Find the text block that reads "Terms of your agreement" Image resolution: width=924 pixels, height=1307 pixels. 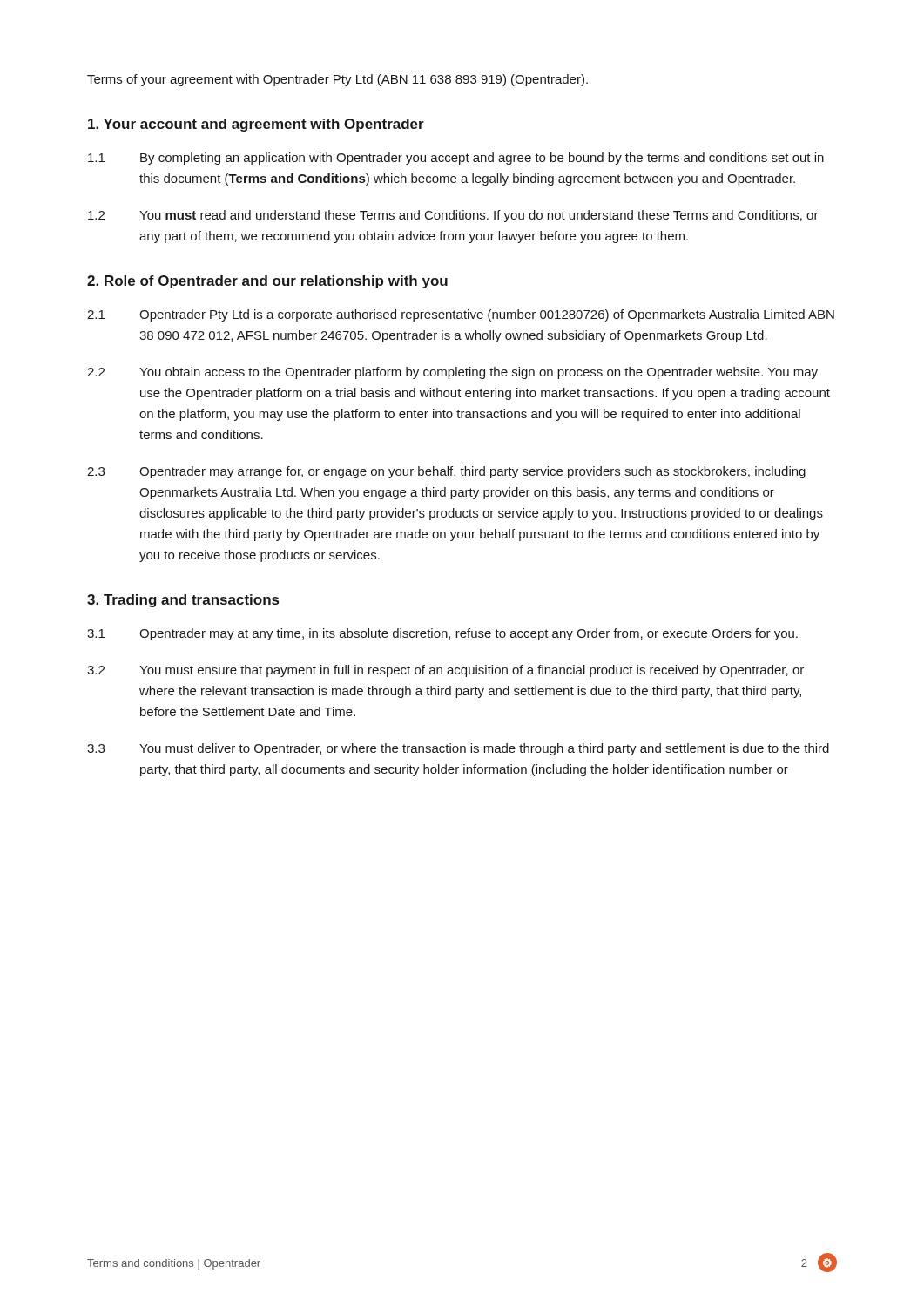(x=338, y=79)
